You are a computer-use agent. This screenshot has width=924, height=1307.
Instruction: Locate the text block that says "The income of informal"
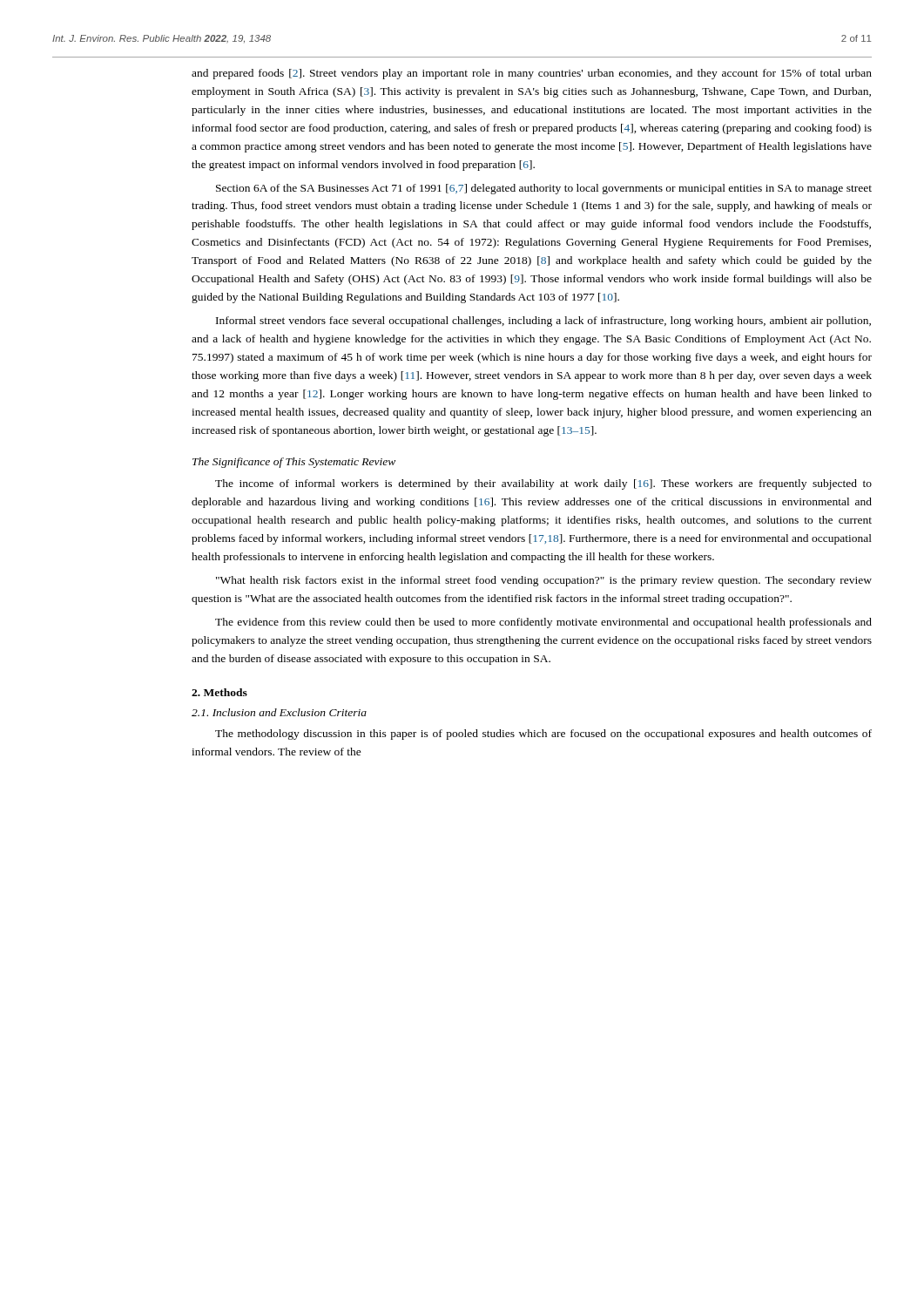coord(532,521)
